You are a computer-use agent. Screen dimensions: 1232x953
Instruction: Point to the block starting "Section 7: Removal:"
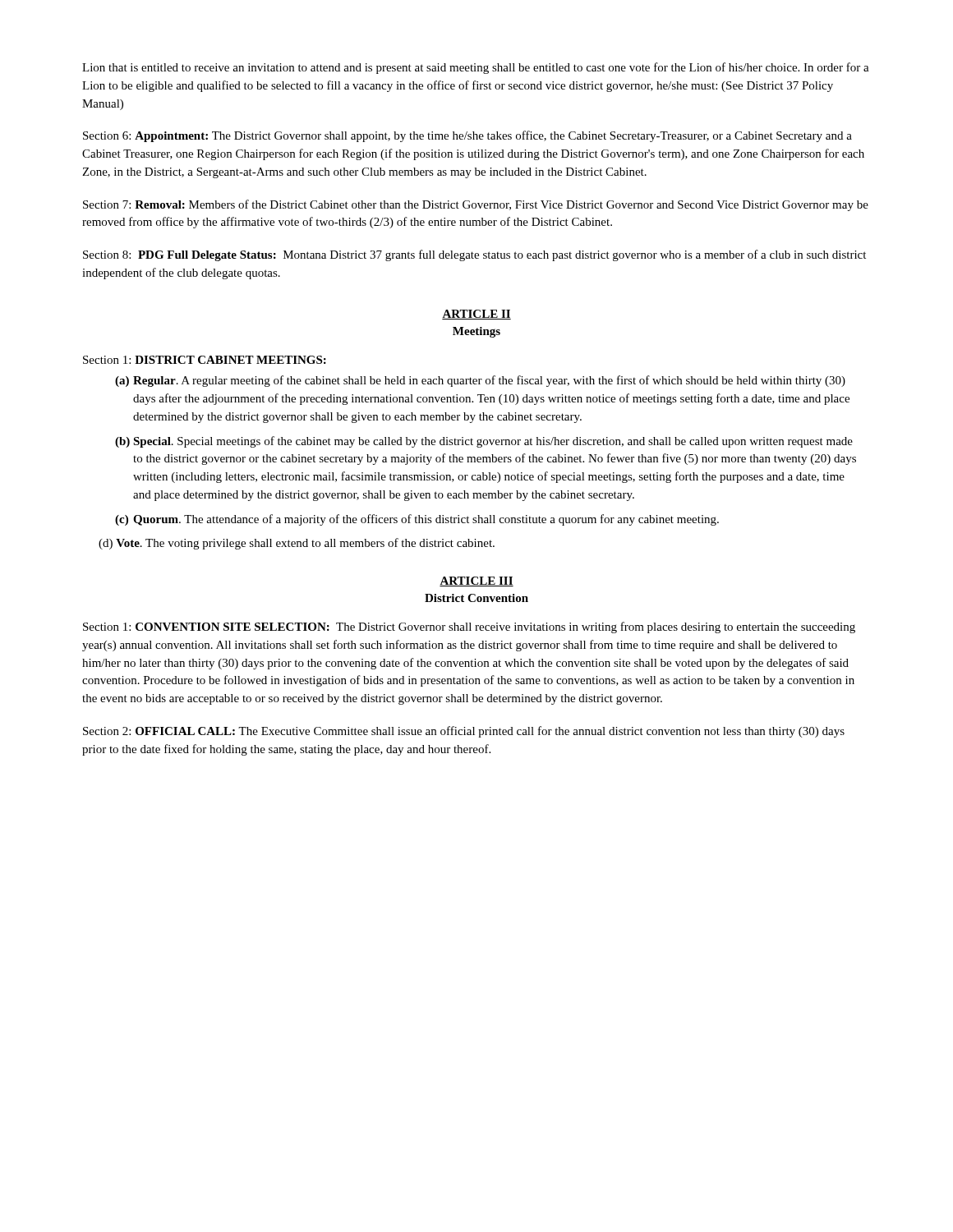point(475,213)
